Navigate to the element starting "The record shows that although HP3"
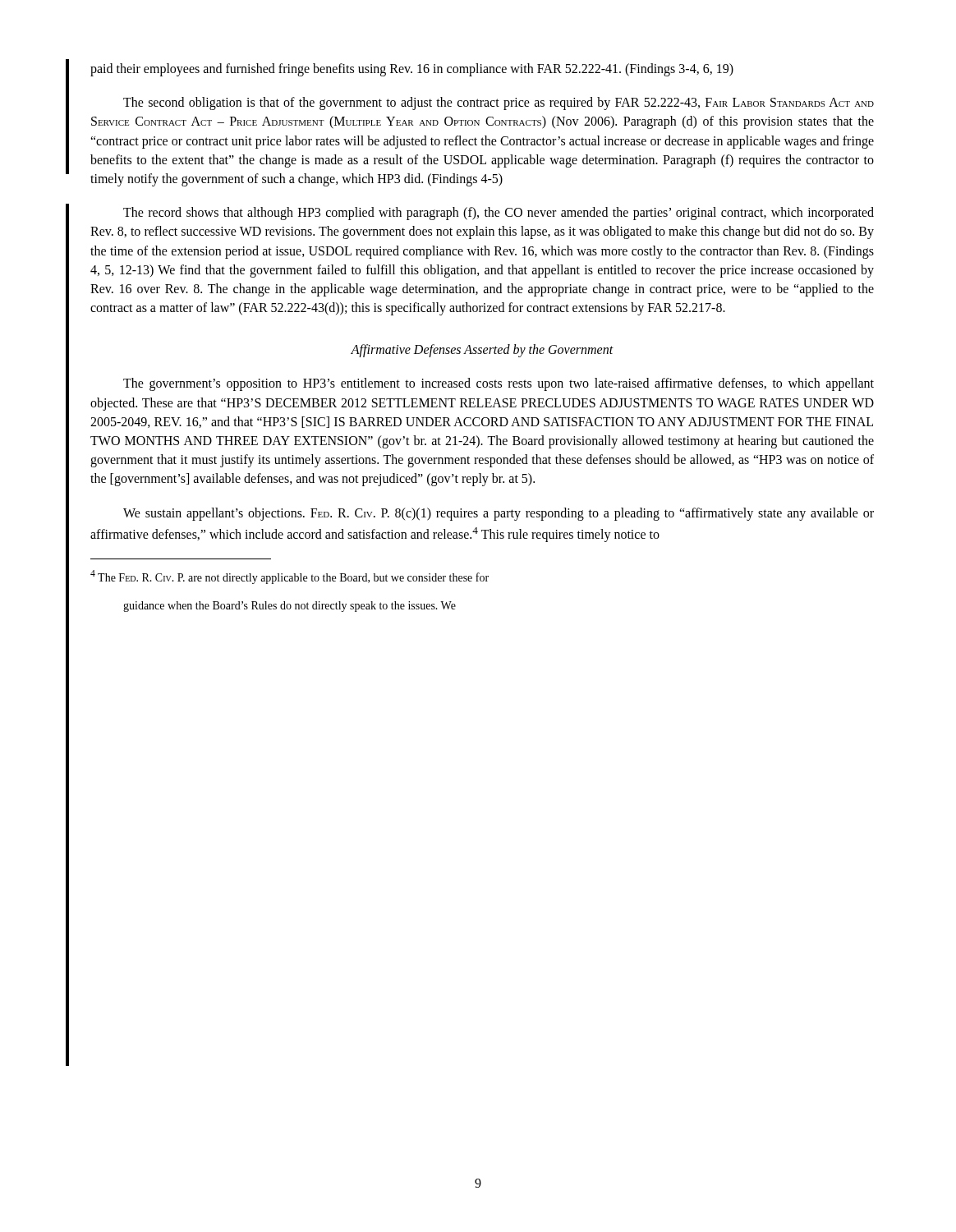 (482, 260)
